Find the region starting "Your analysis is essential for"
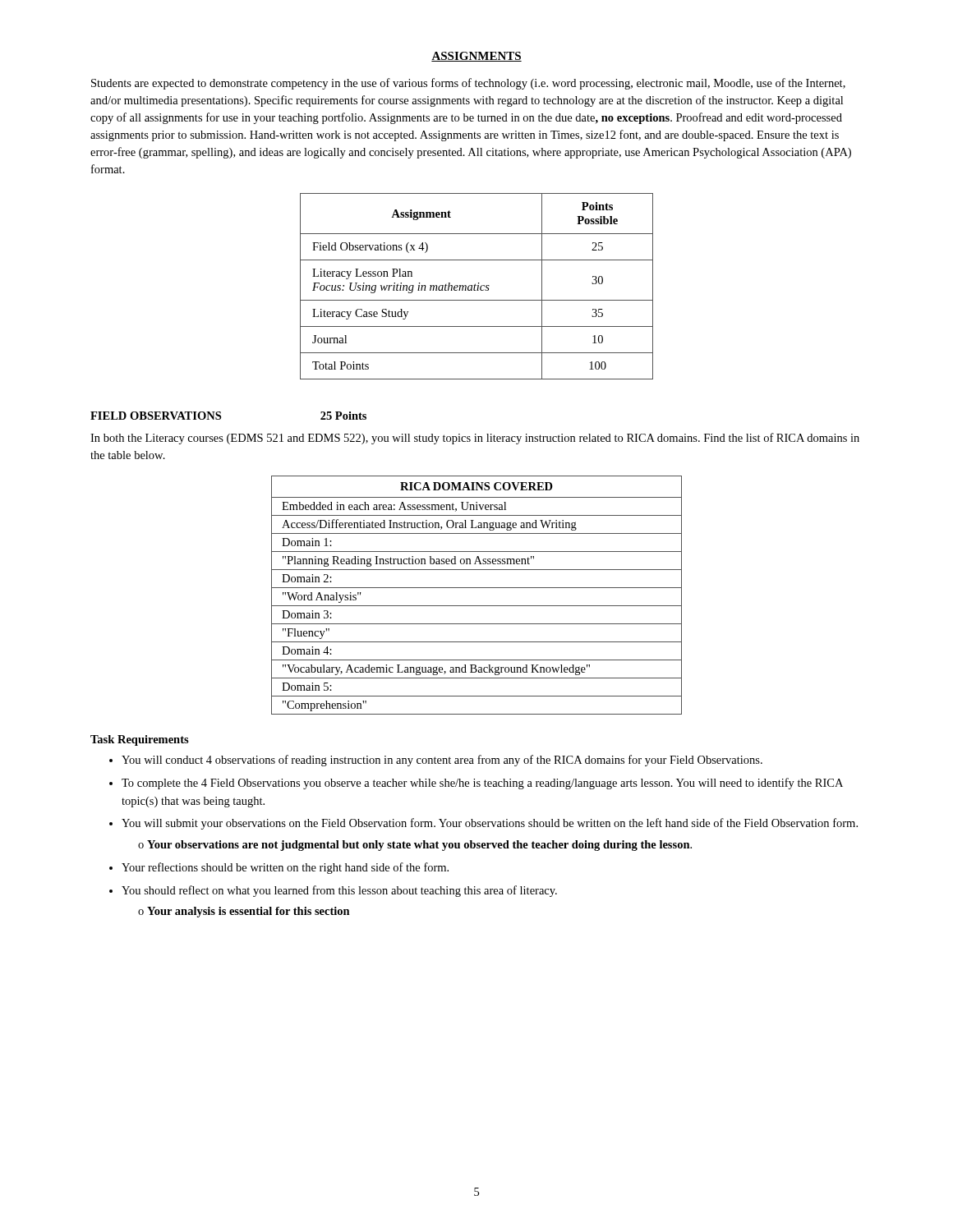Image resolution: width=953 pixels, height=1232 pixels. tap(248, 911)
